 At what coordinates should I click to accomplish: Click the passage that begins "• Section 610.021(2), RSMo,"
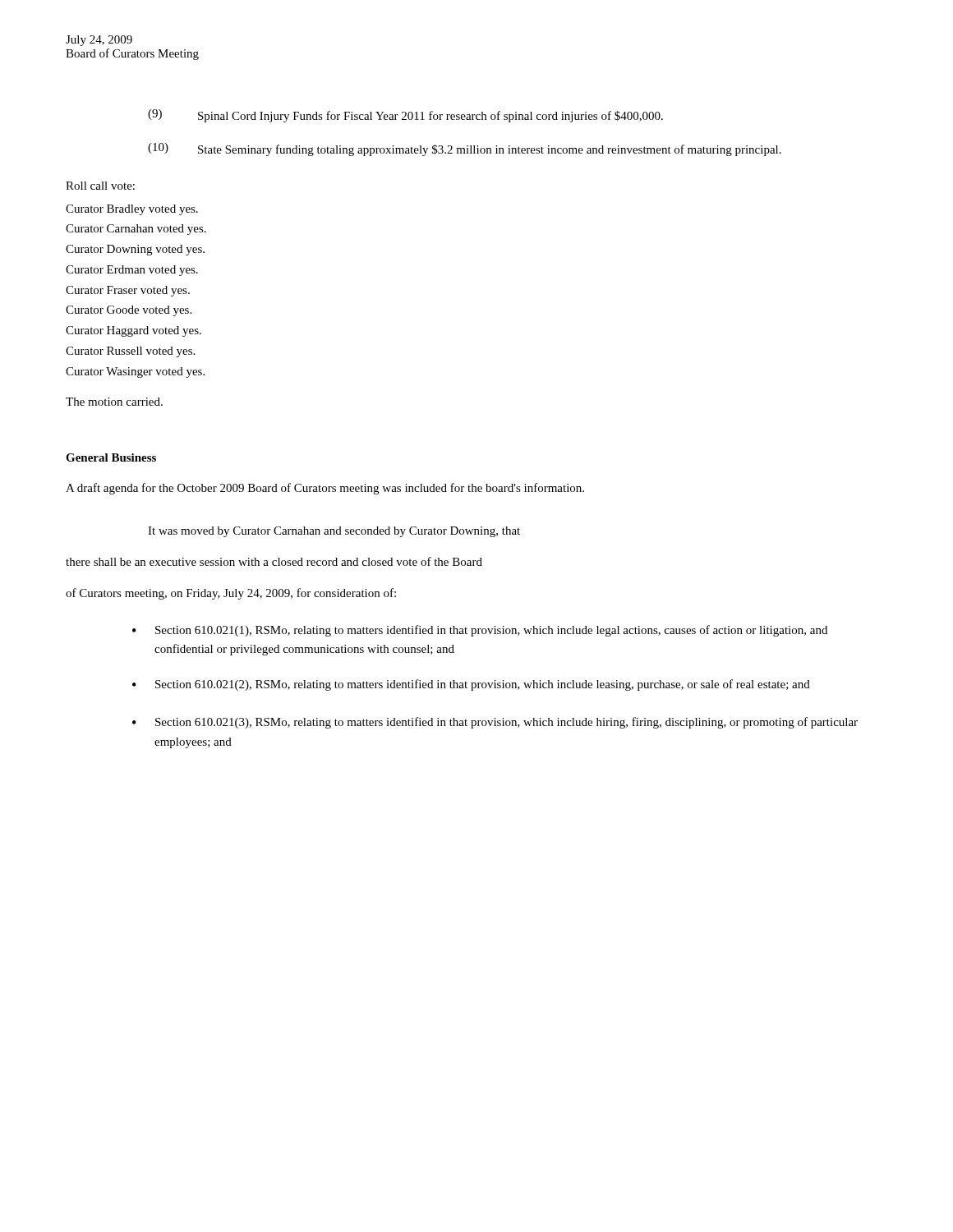coord(509,686)
